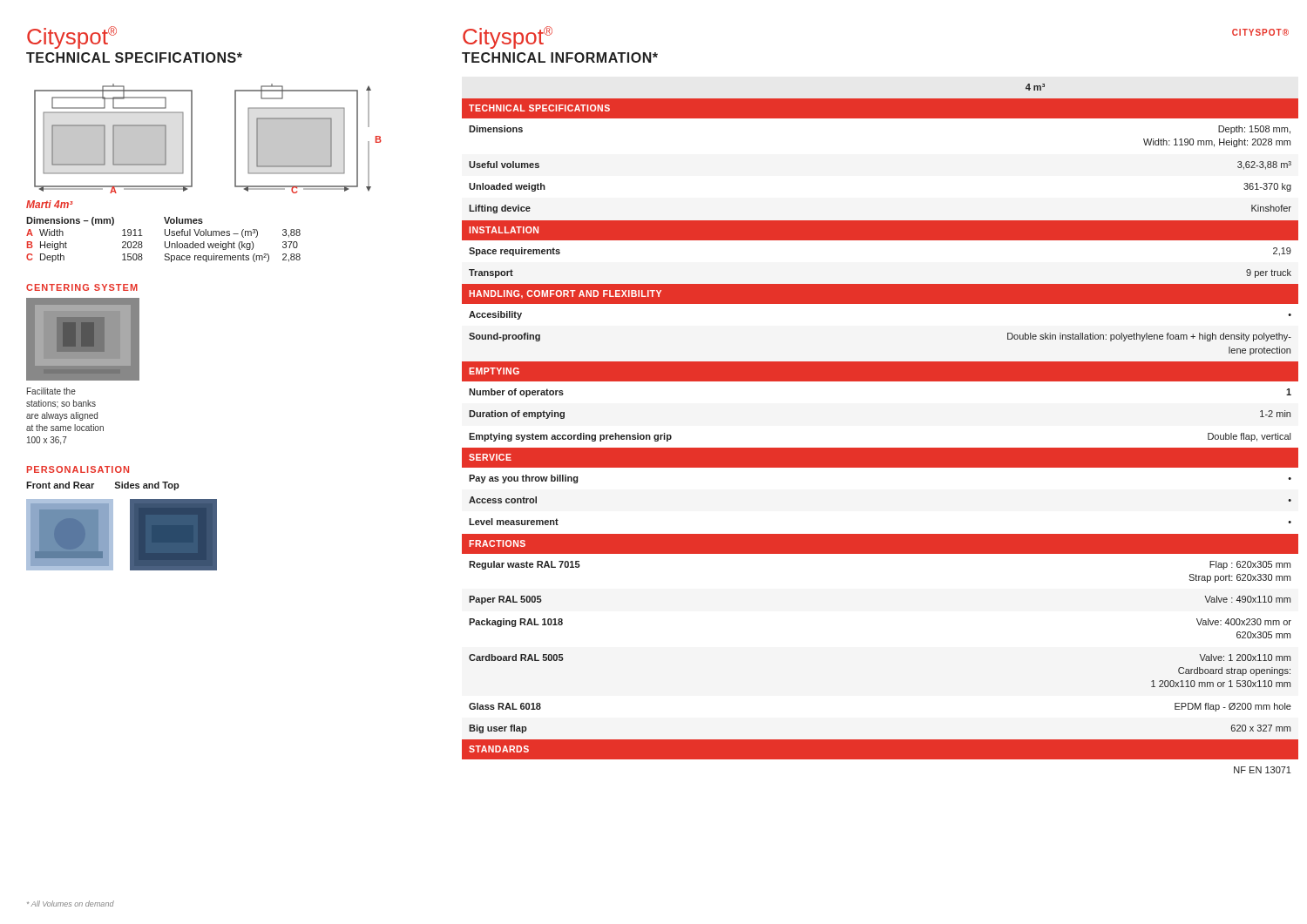Viewport: 1307px width, 924px height.
Task: Click the passage that begins "Front and Rear Sides"
Action: coord(103,485)
